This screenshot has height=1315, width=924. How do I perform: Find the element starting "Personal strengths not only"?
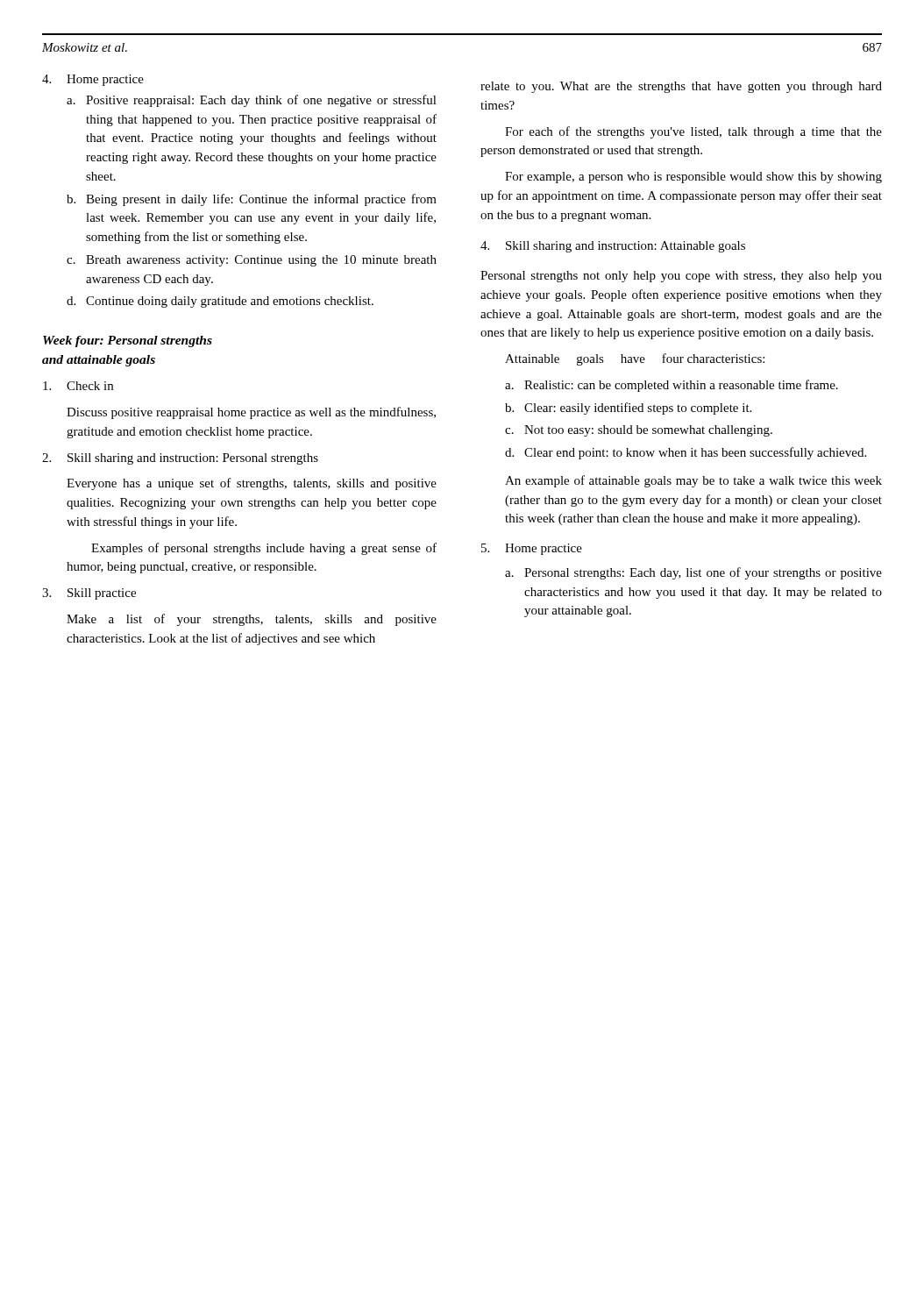tap(681, 304)
